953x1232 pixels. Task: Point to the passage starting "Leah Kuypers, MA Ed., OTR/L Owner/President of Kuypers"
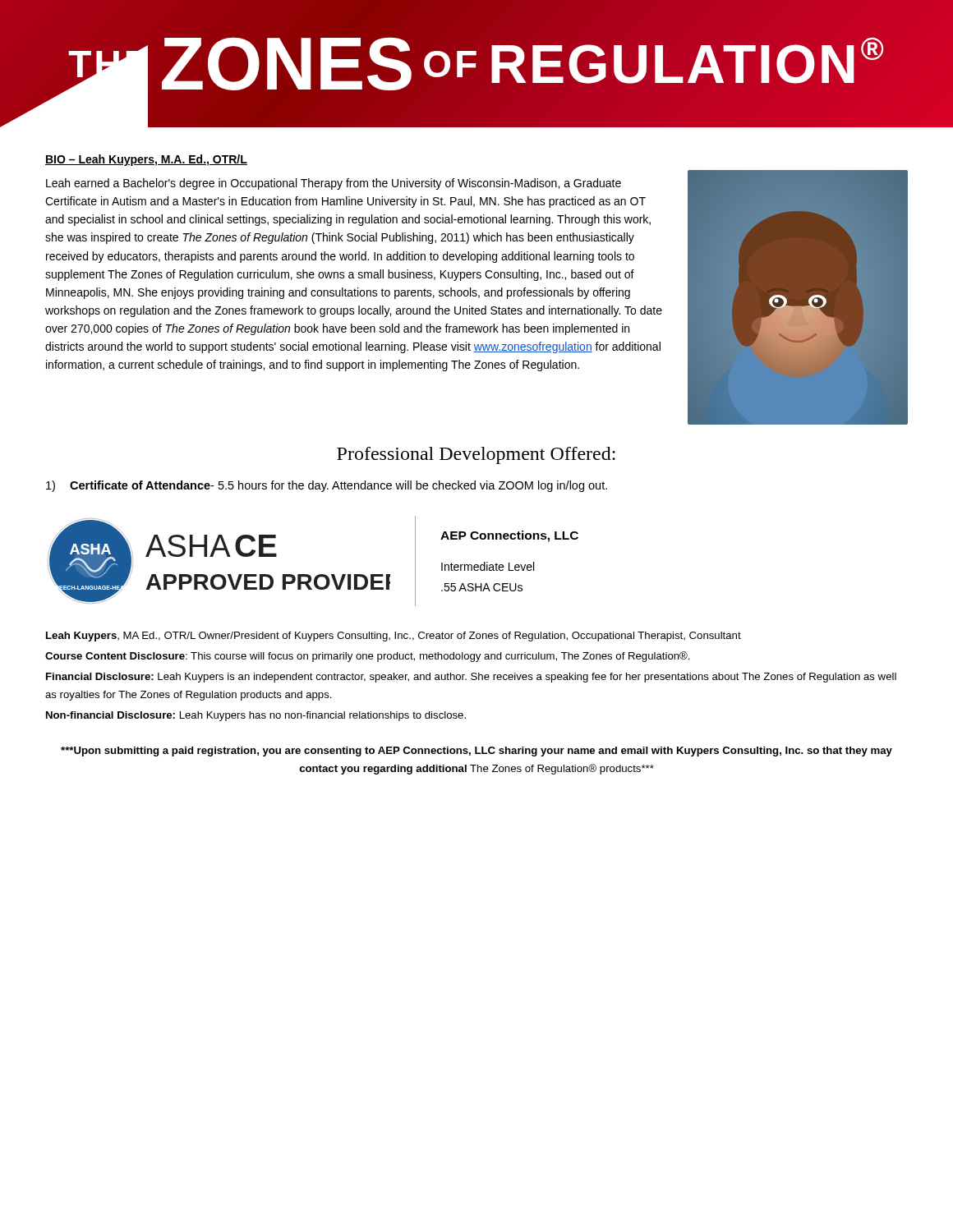pyautogui.click(x=476, y=675)
